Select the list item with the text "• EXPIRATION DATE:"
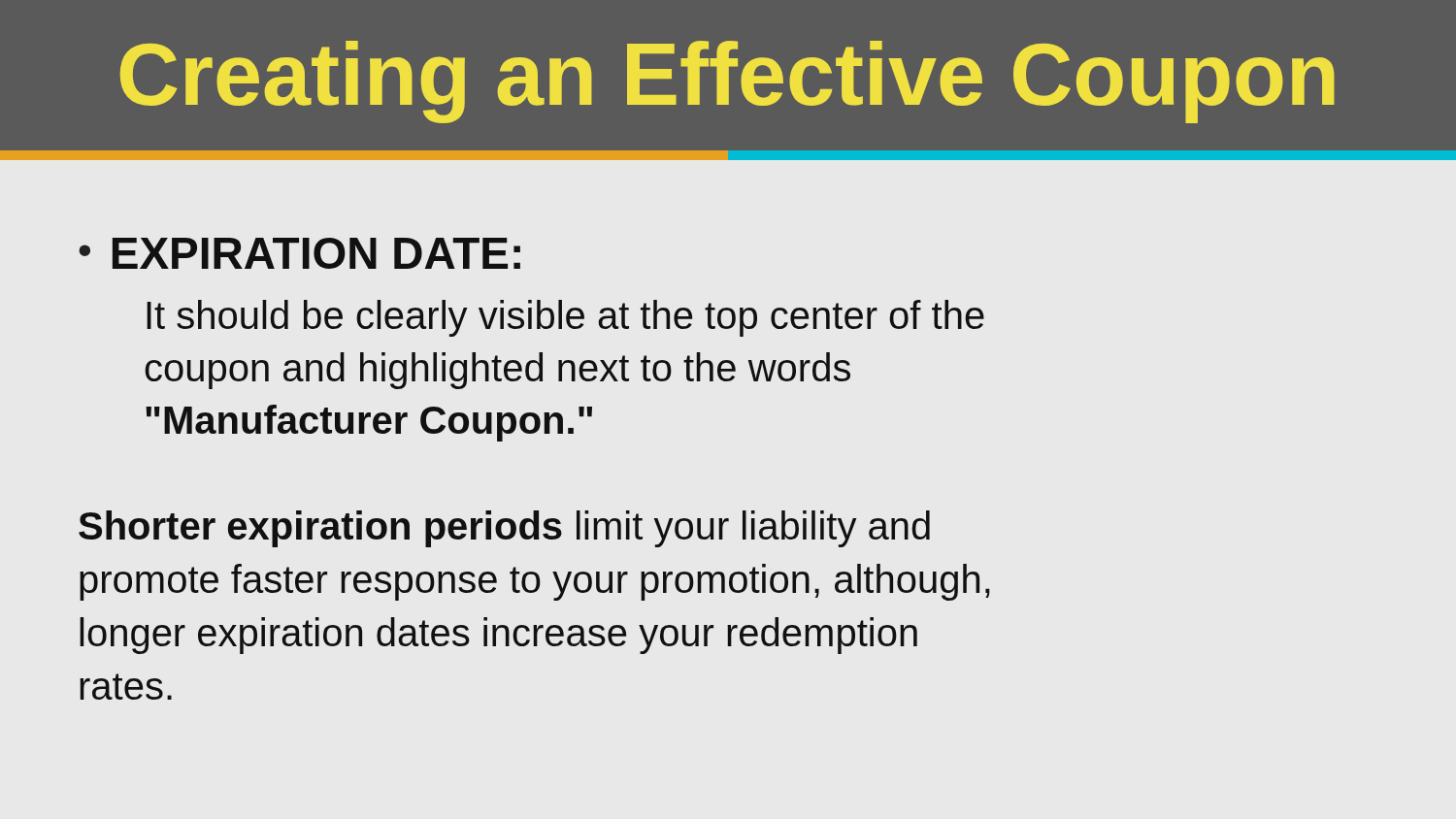The image size is (1456, 819). coord(728,337)
